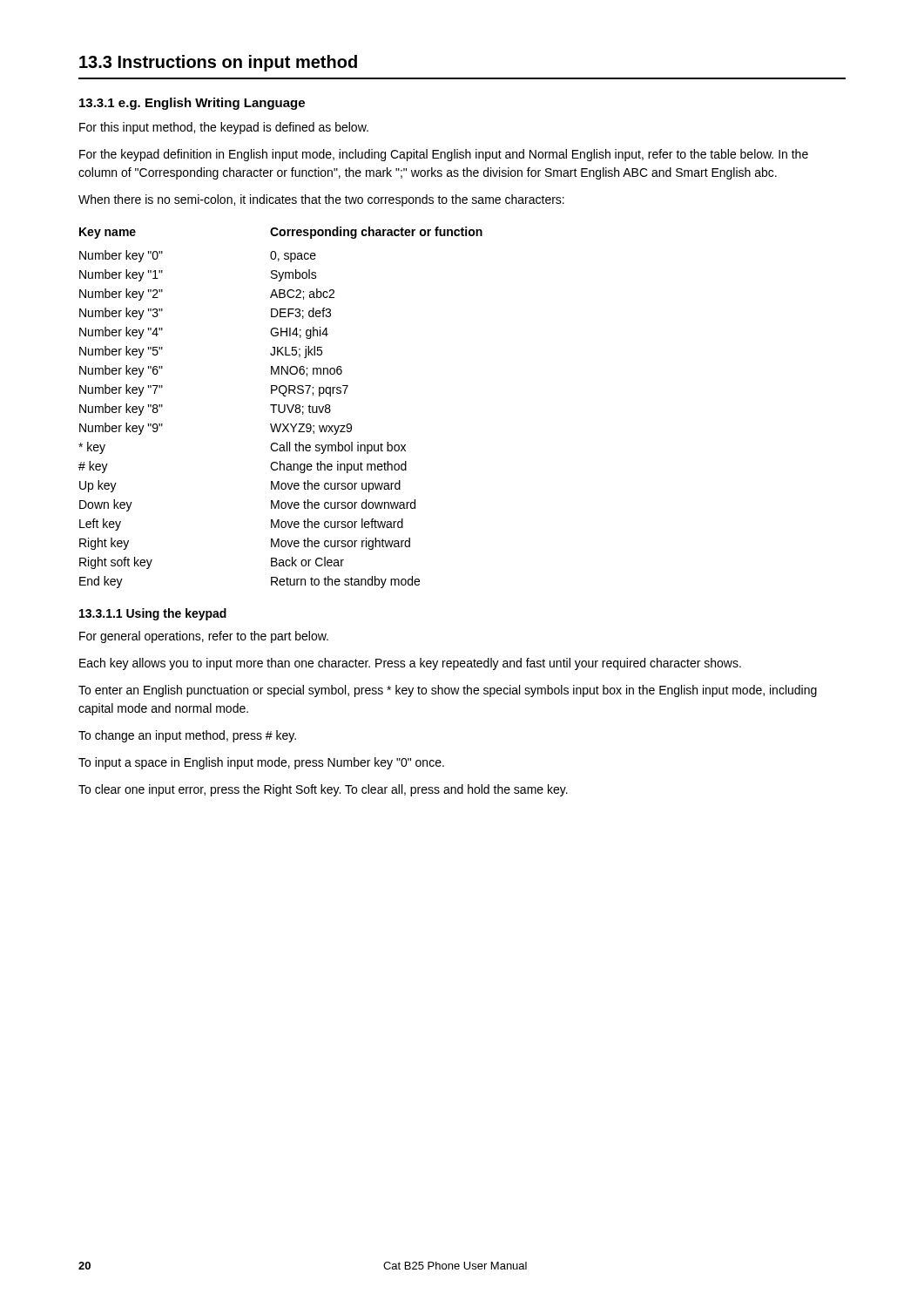Screen dimensions: 1307x924
Task: Point to the section header beginning "13.3.1.1 Using the"
Action: click(153, 614)
